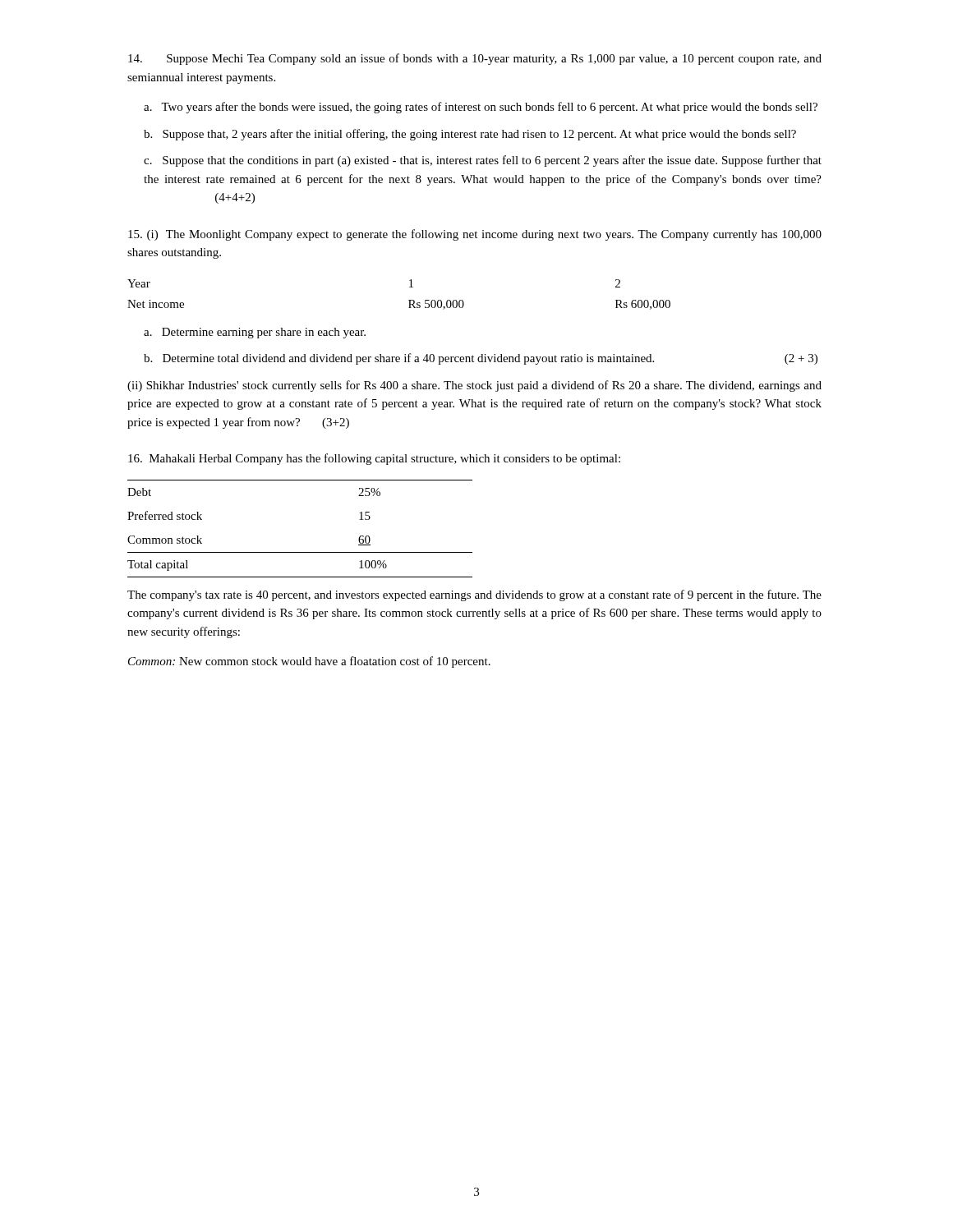Click on the region starting "c. Suppose that the conditions"
Viewport: 953px width, 1232px height.
pos(483,179)
